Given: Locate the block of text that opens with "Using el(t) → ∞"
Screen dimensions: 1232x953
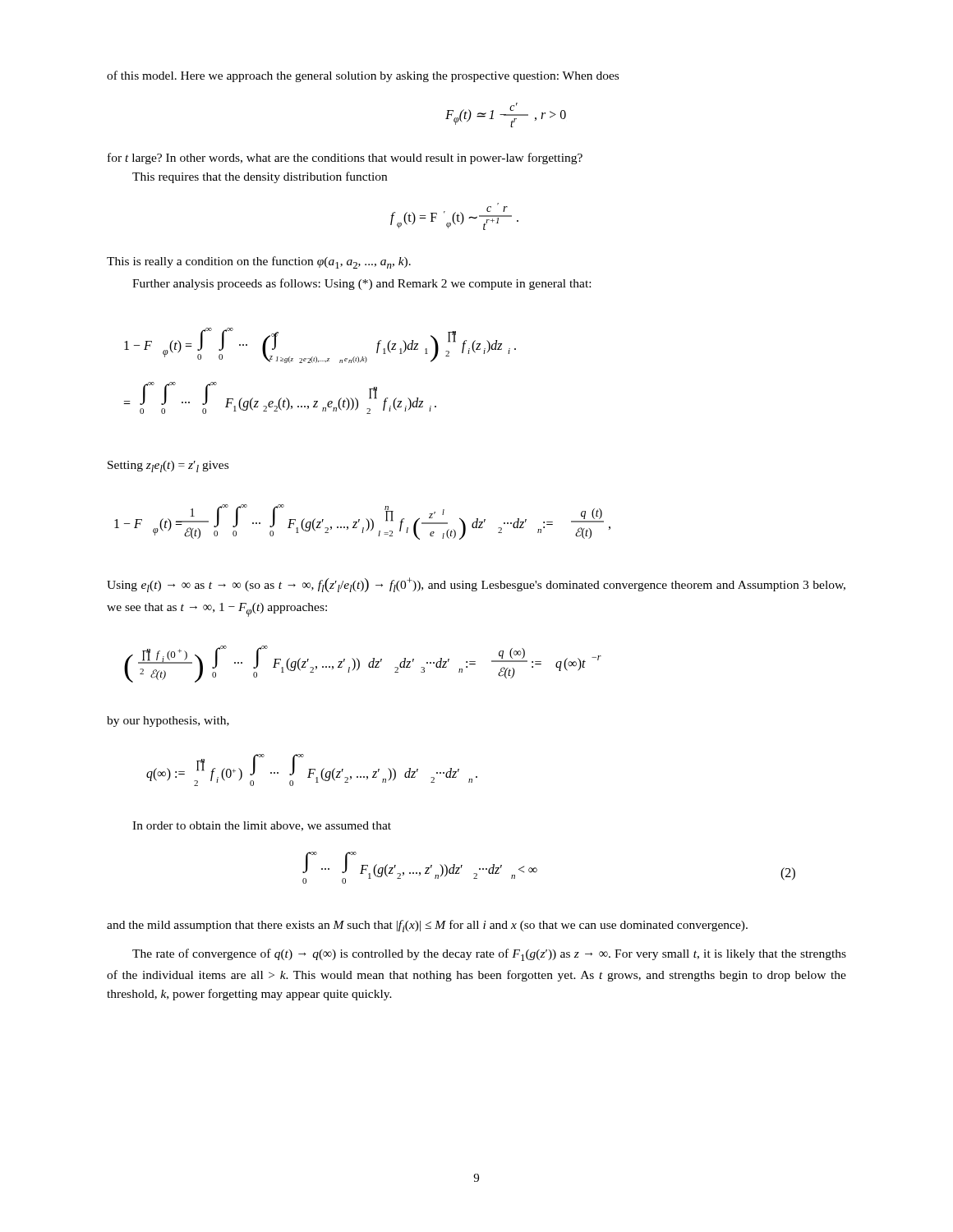Looking at the screenshot, I should click(x=476, y=595).
